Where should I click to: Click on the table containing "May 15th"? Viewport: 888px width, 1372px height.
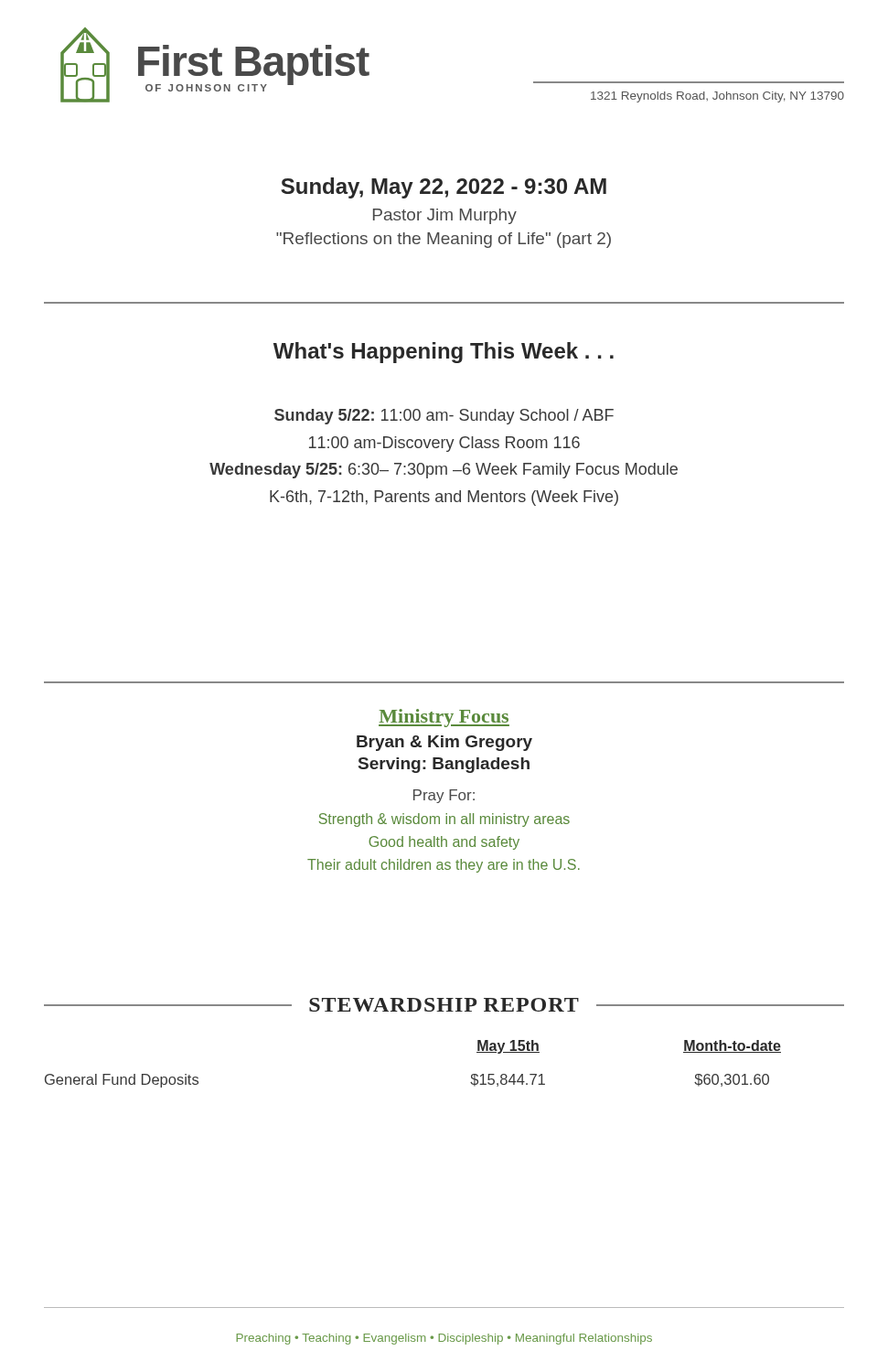(444, 1066)
